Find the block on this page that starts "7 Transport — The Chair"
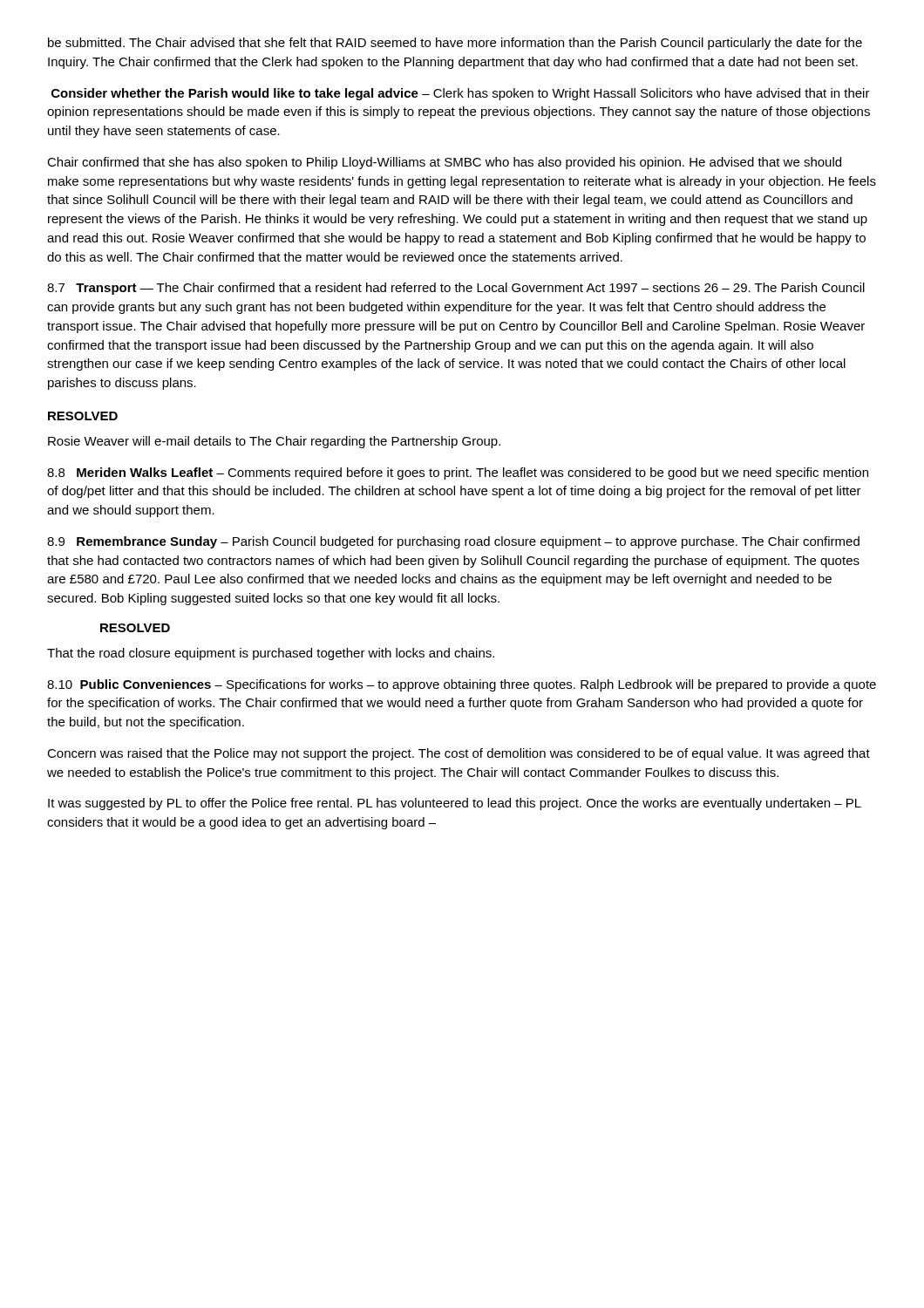 456,335
